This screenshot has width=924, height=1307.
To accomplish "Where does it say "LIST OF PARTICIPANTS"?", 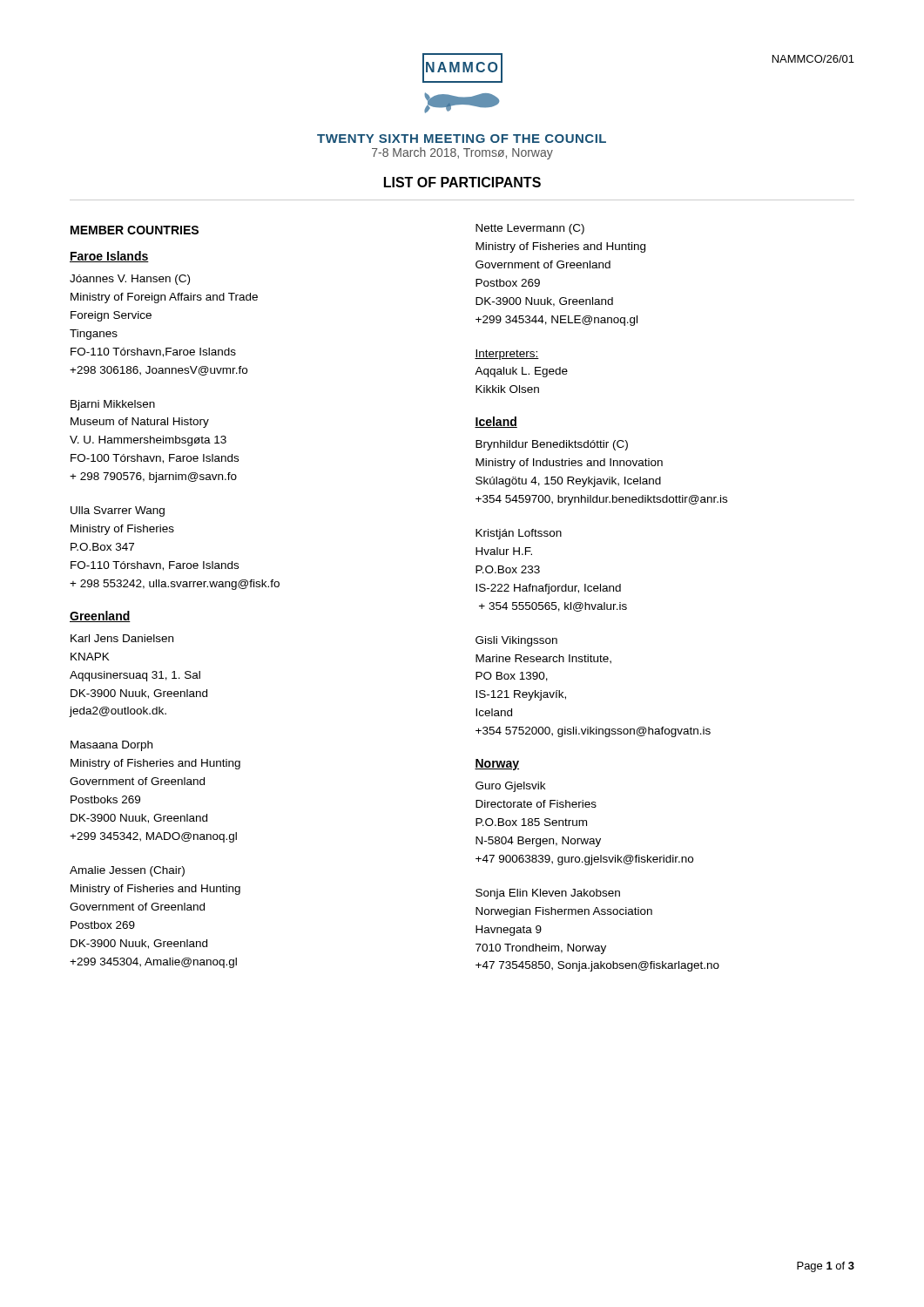I will pyautogui.click(x=462, y=183).
